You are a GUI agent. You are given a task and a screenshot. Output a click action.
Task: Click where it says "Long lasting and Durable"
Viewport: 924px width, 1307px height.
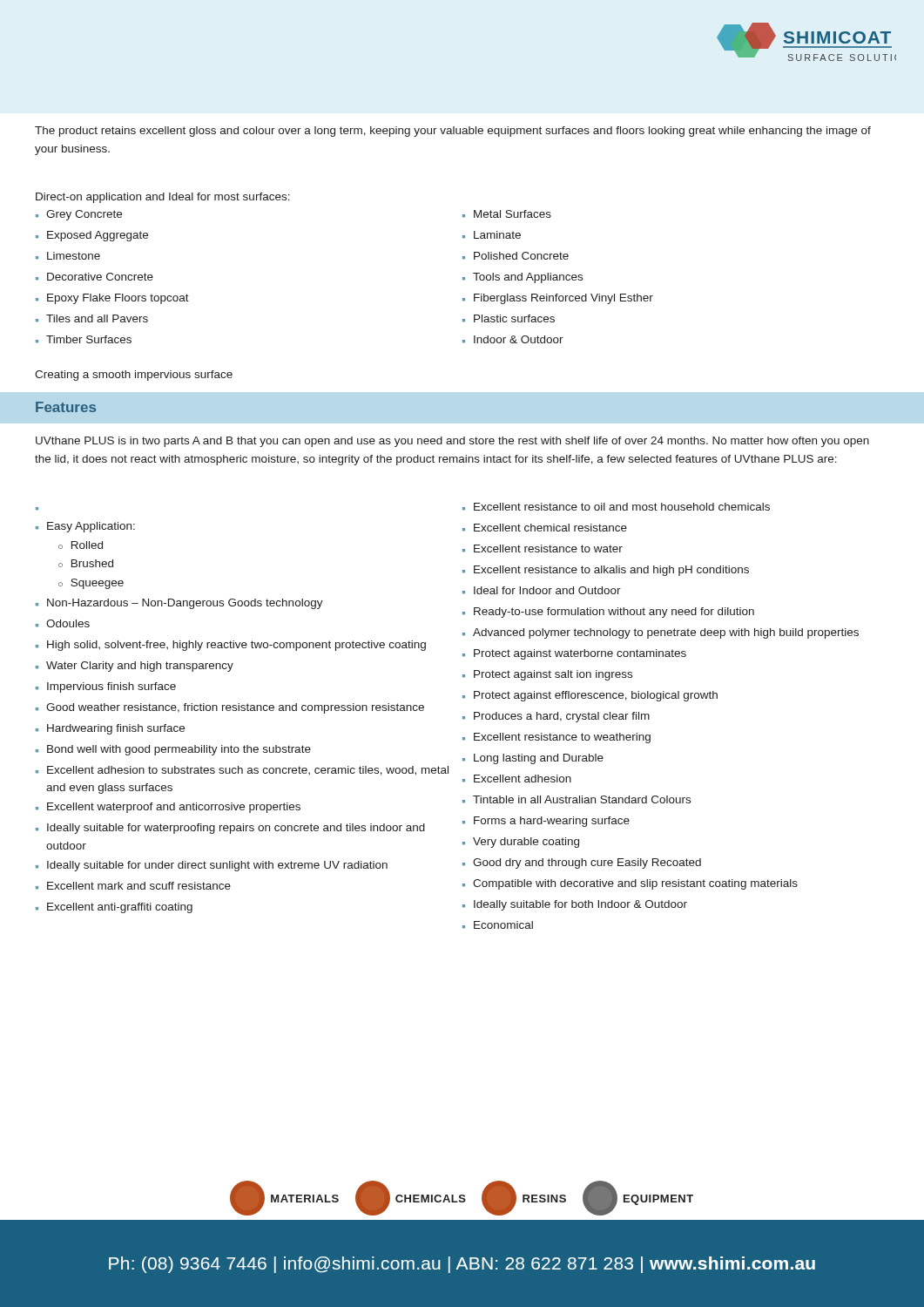pyautogui.click(x=538, y=758)
